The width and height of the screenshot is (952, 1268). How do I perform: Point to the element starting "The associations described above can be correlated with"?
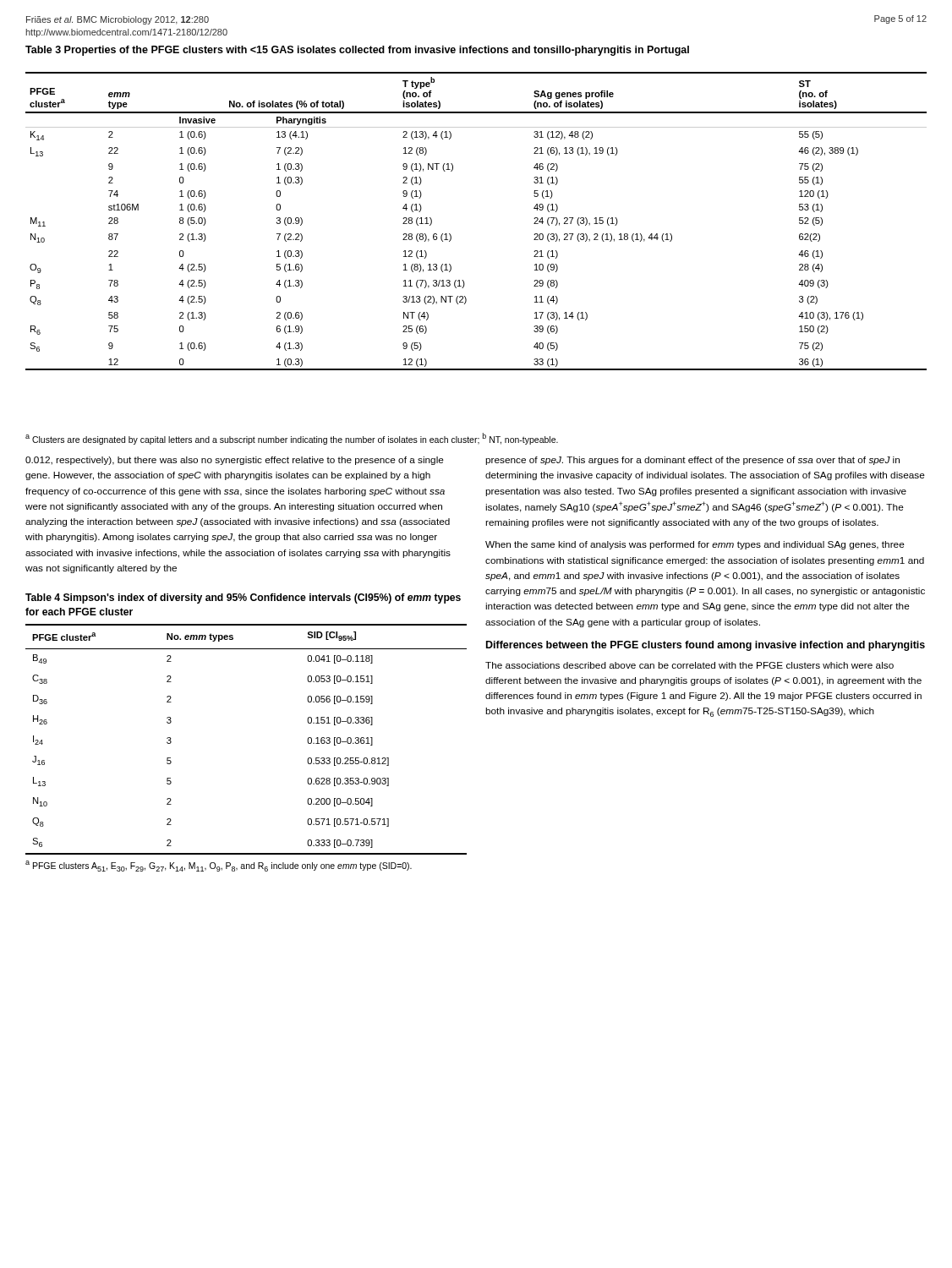click(706, 689)
